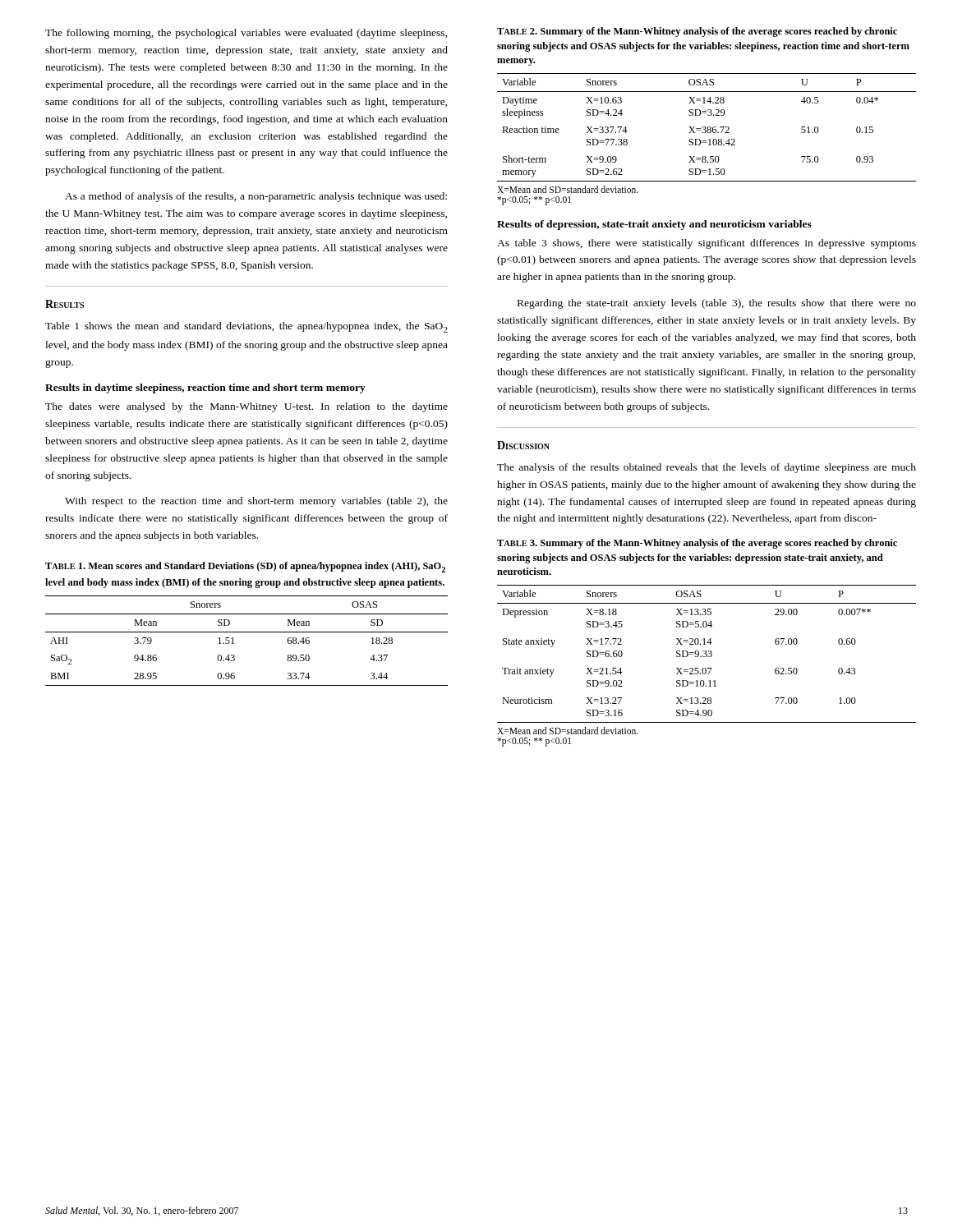The image size is (953, 1232).
Task: Navigate to the region starting "Results in daytime sleepiness,"
Action: [x=205, y=387]
